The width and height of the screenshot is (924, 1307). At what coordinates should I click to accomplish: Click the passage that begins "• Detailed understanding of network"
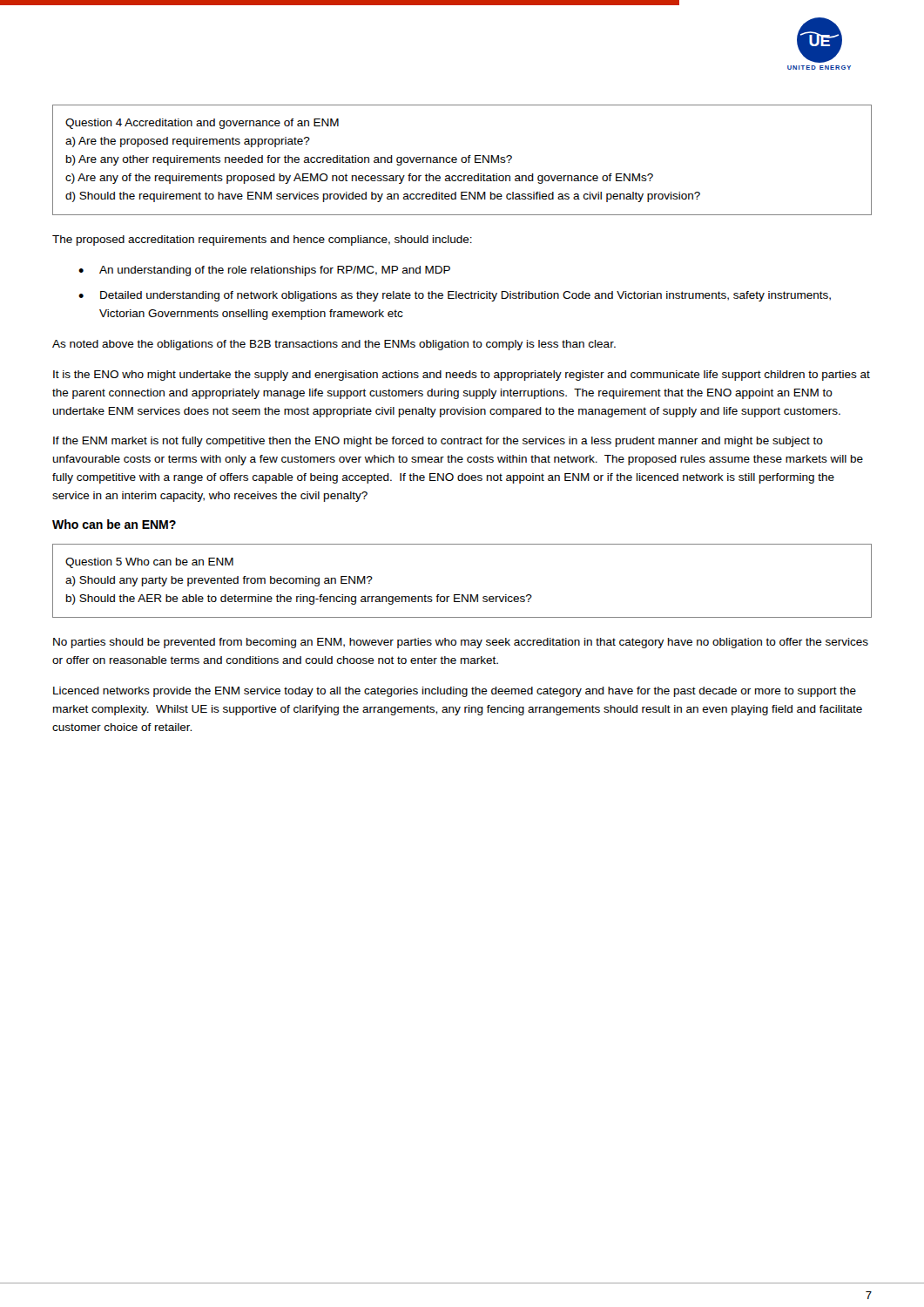point(475,305)
